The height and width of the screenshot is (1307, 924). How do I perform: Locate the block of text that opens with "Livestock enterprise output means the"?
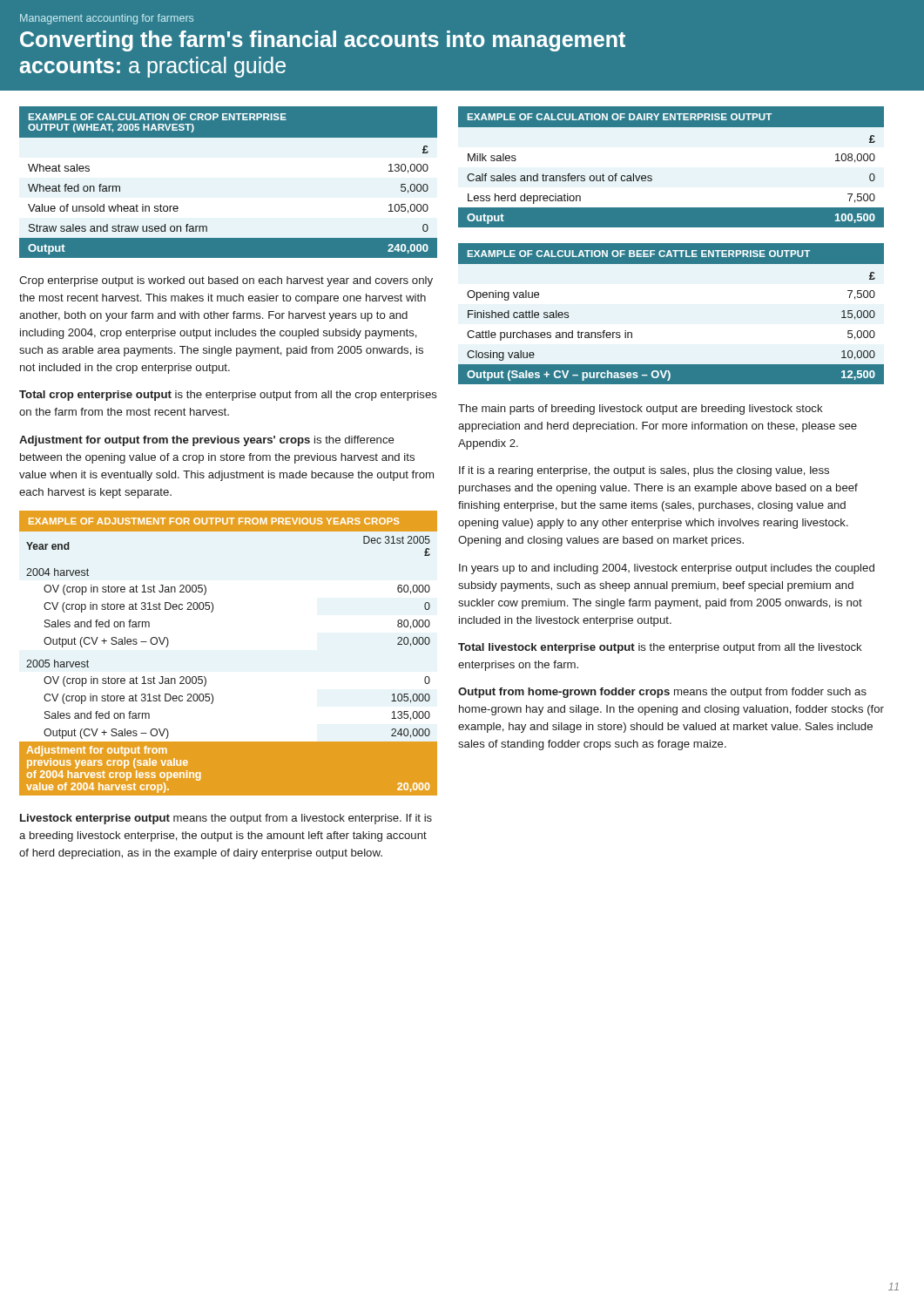pyautogui.click(x=226, y=835)
